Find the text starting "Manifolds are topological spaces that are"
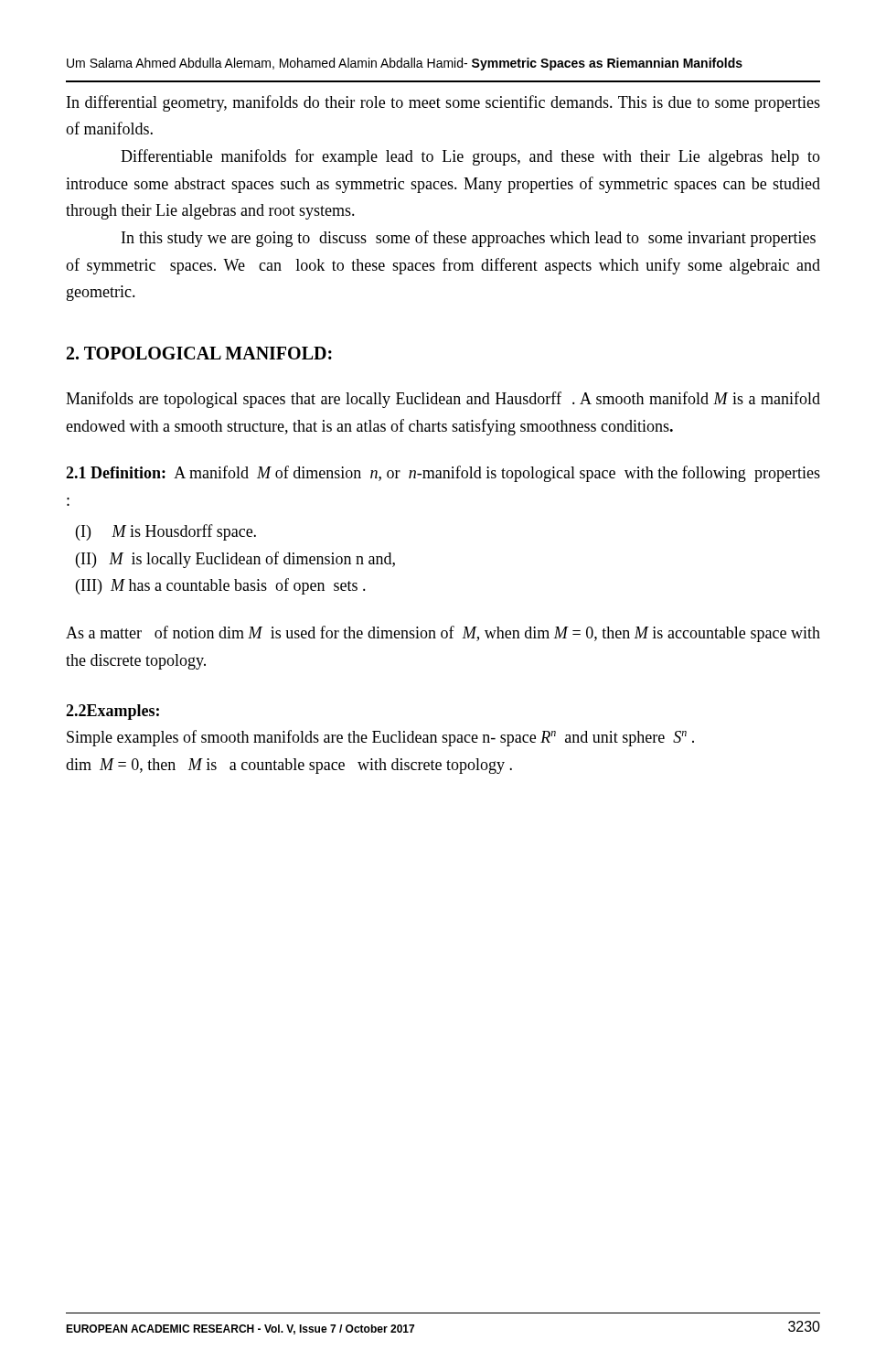 click(443, 412)
